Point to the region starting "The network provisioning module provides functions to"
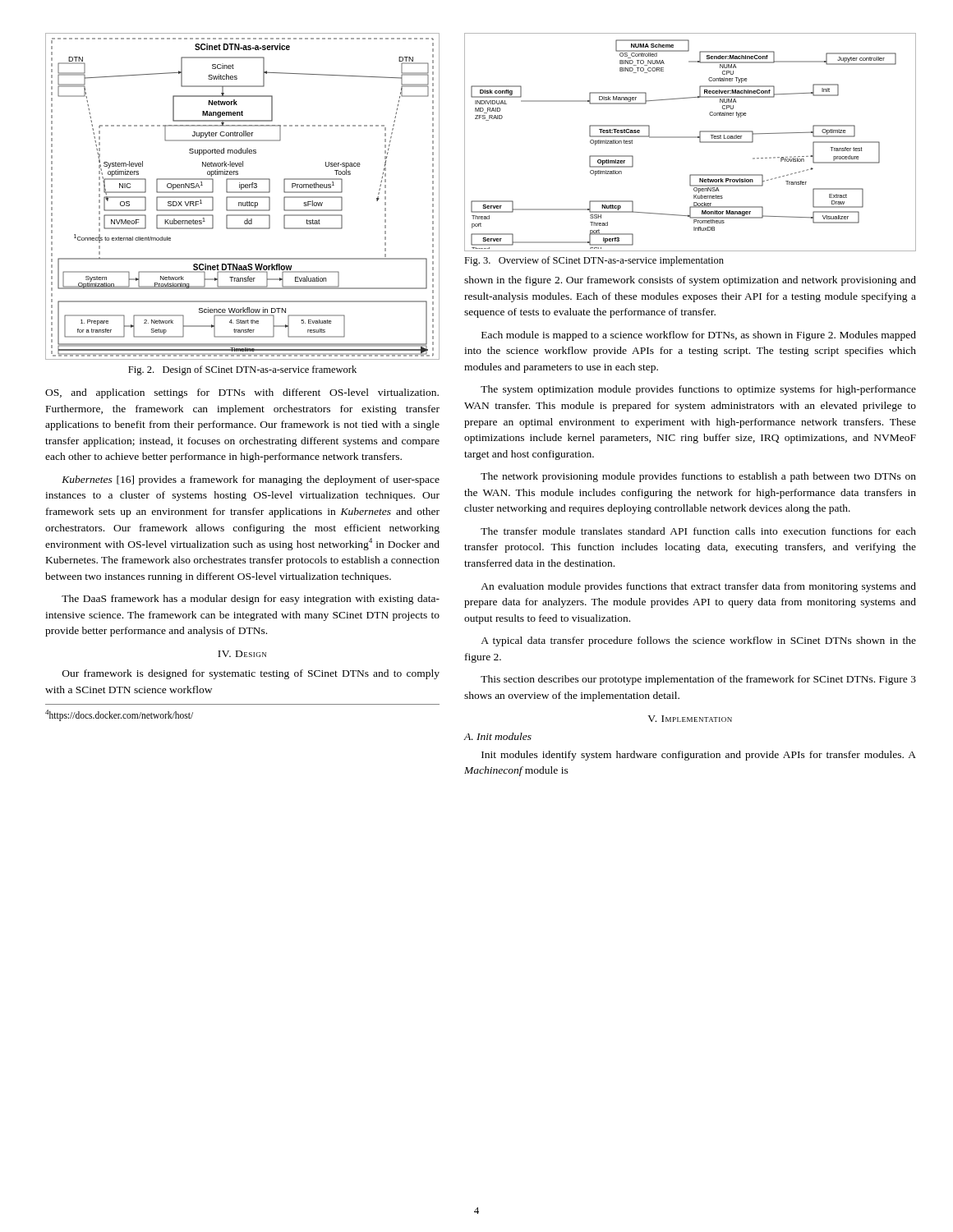 point(690,492)
